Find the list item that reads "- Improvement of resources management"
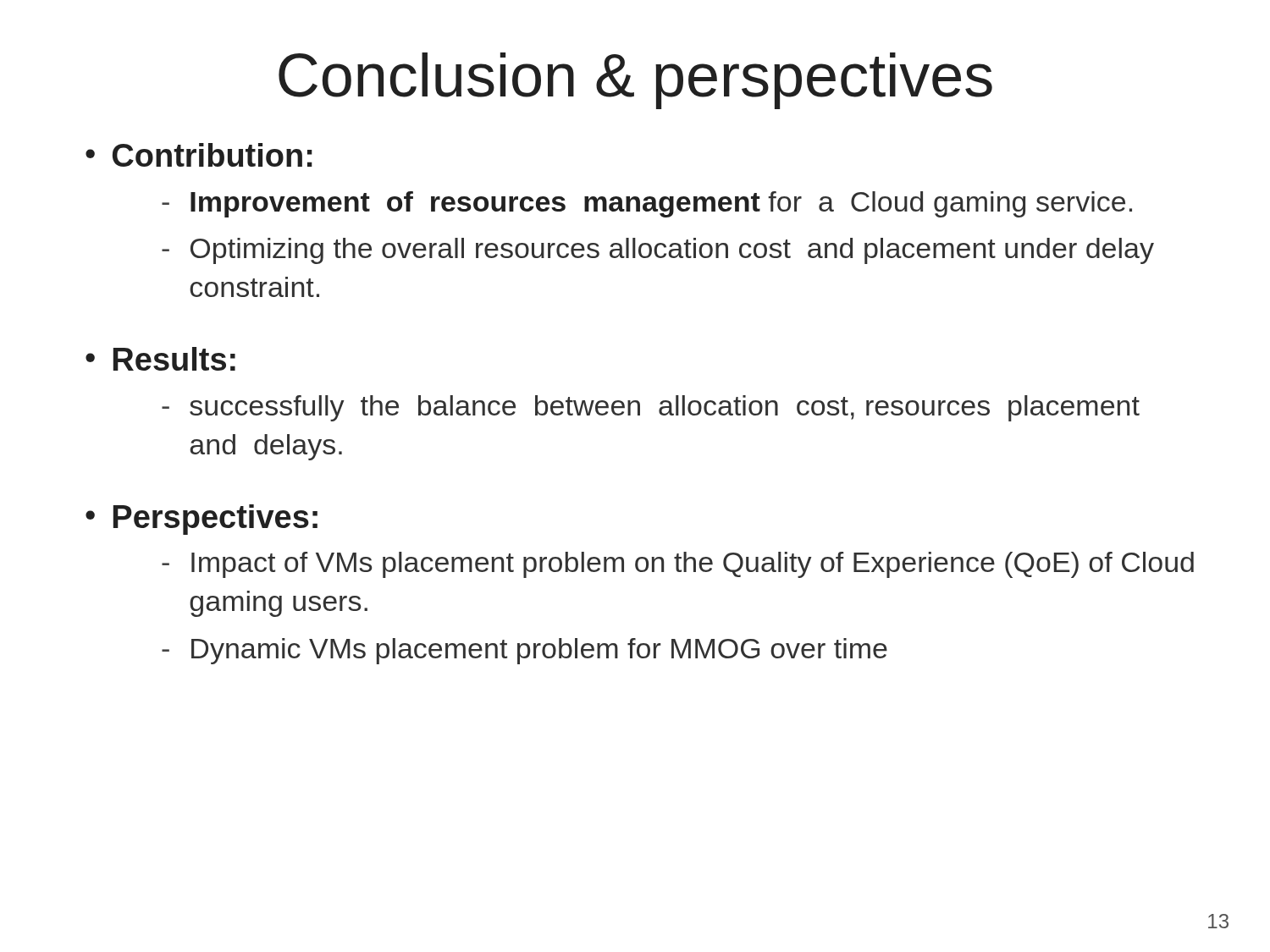The image size is (1270, 952). point(648,202)
